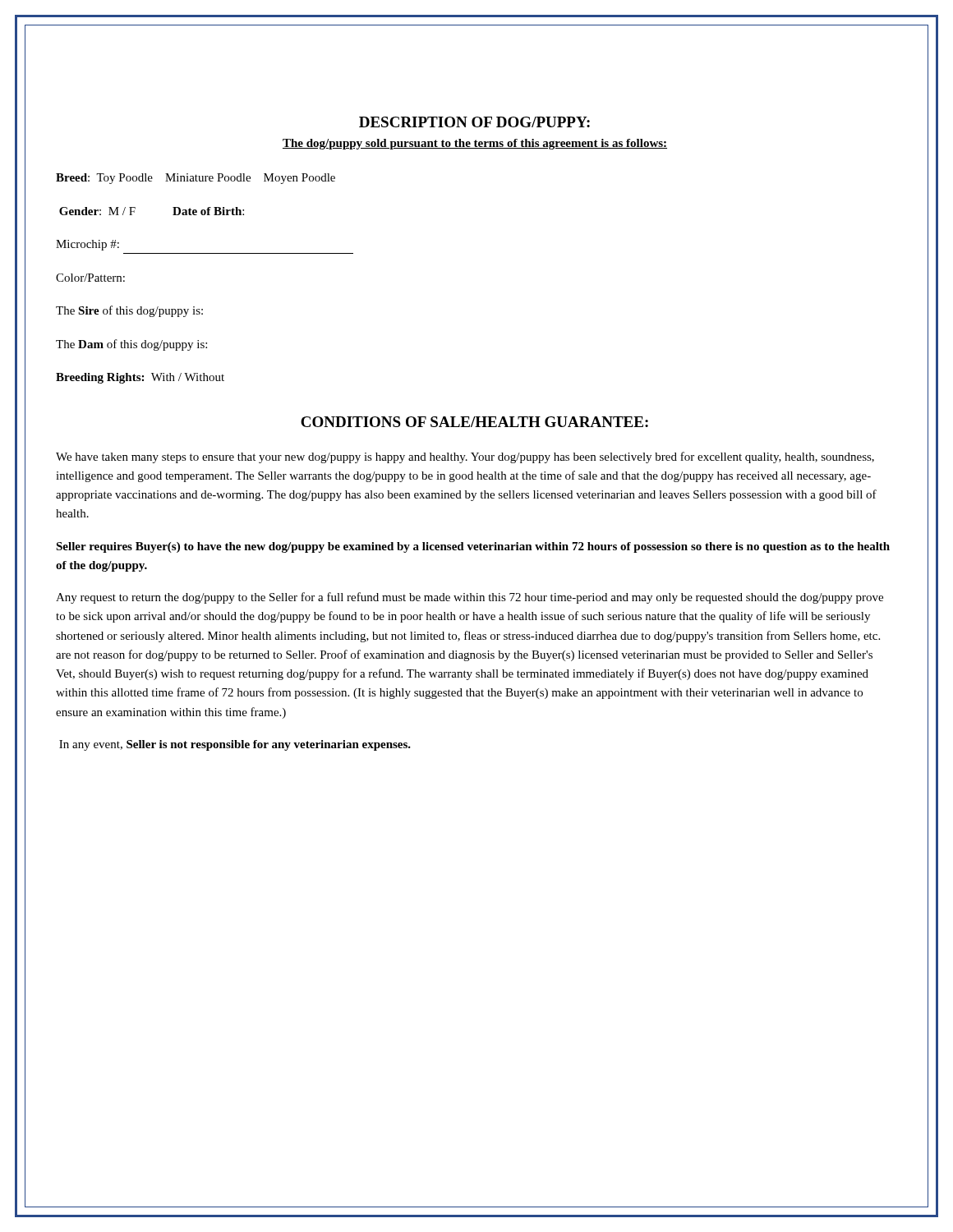The image size is (953, 1232).
Task: Click on the text block with the text "Breed: Toy Poodle Miniature Poodle"
Action: tap(196, 177)
